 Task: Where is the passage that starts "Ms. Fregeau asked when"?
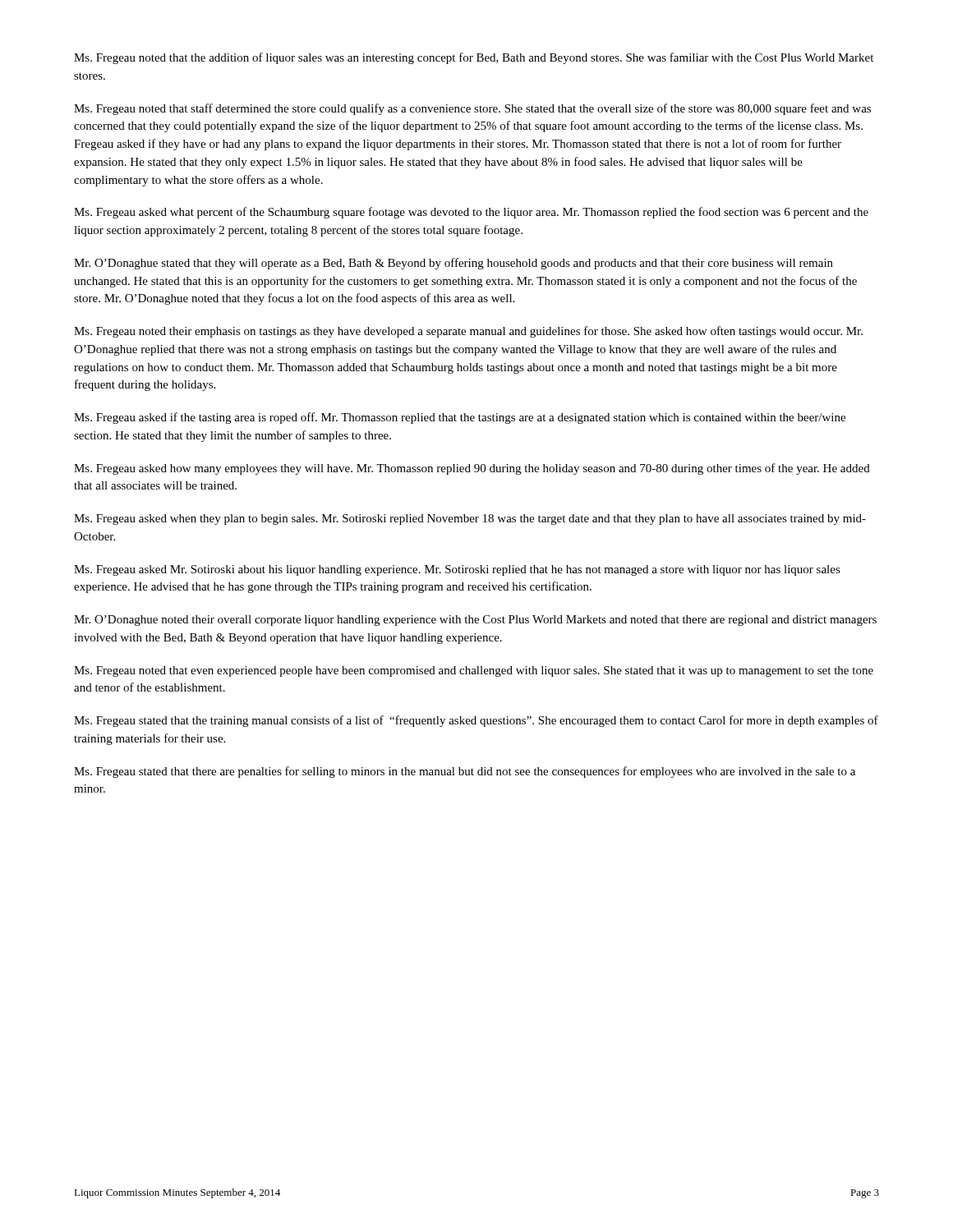tap(470, 527)
